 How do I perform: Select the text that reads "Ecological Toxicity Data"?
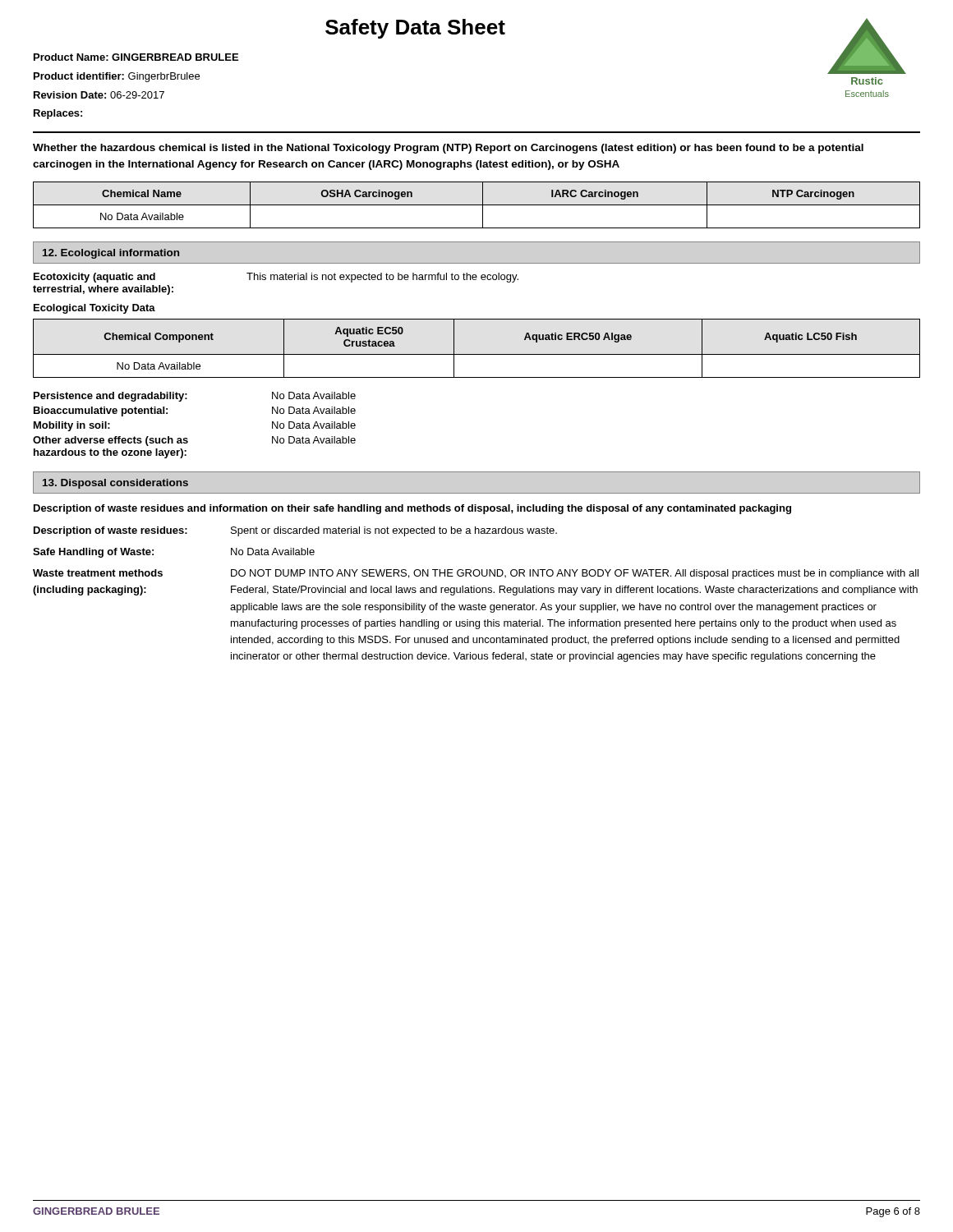click(x=94, y=307)
